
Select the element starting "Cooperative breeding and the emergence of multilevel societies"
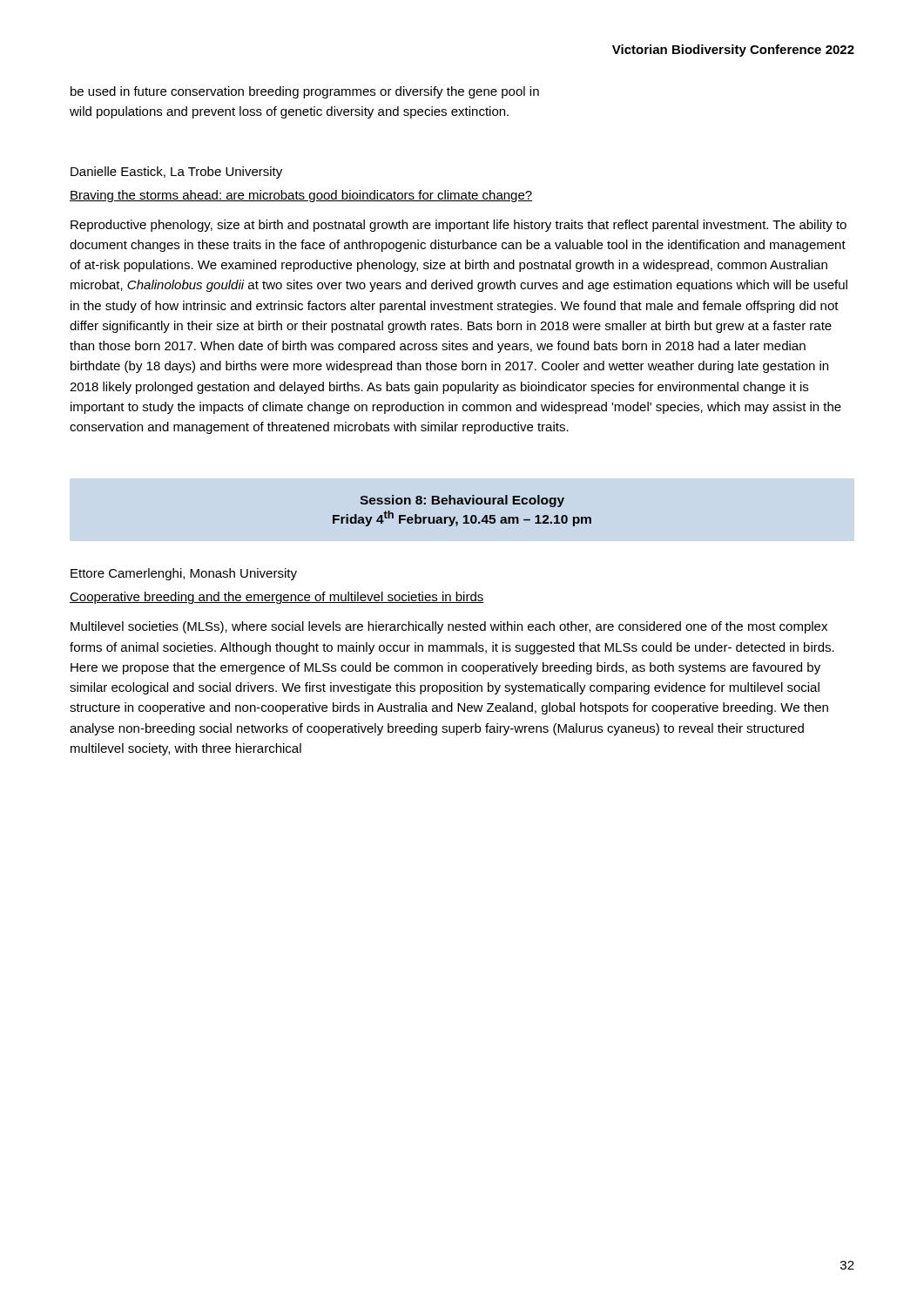(x=277, y=597)
